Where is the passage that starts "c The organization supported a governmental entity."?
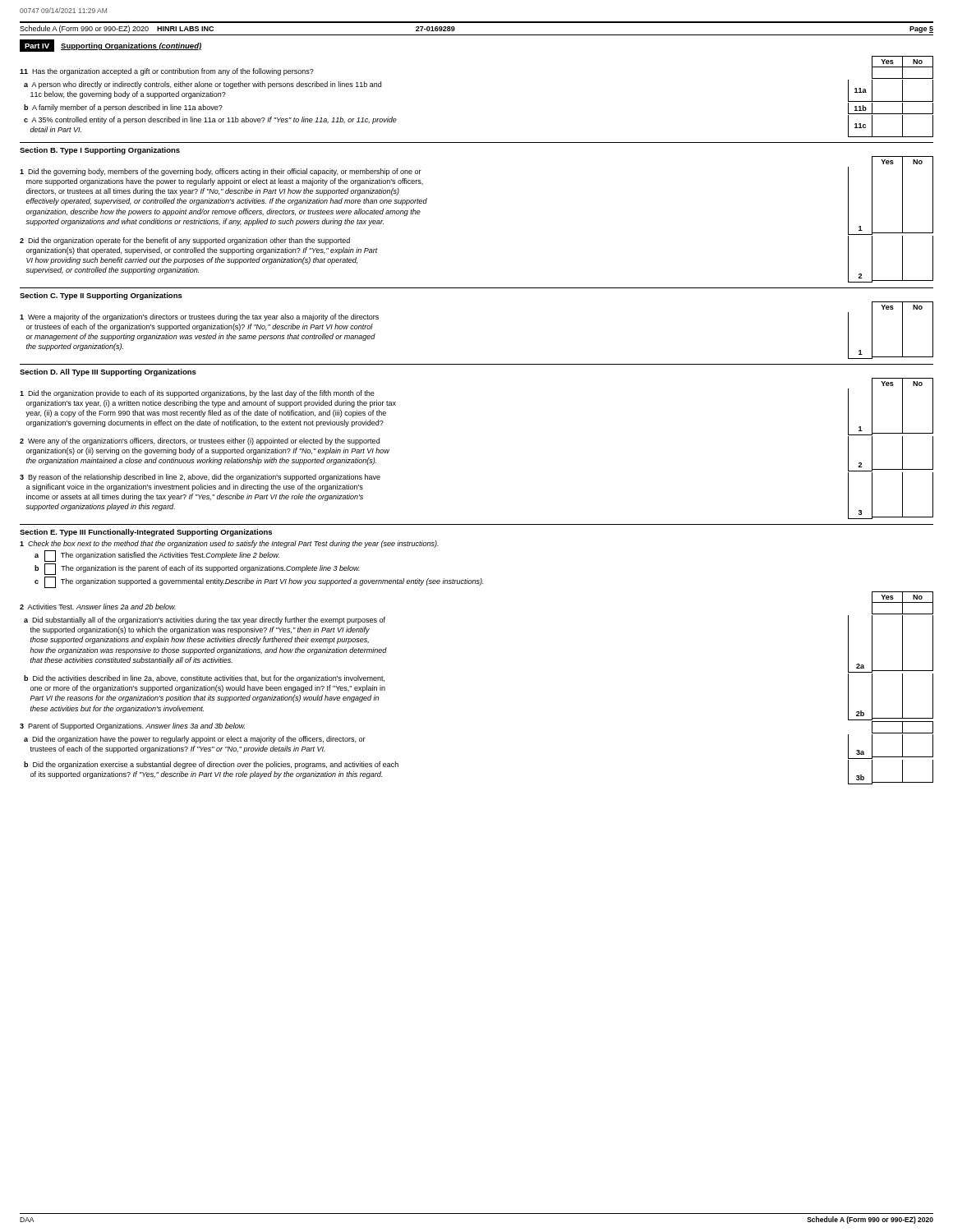The width and height of the screenshot is (953, 1232). point(259,582)
